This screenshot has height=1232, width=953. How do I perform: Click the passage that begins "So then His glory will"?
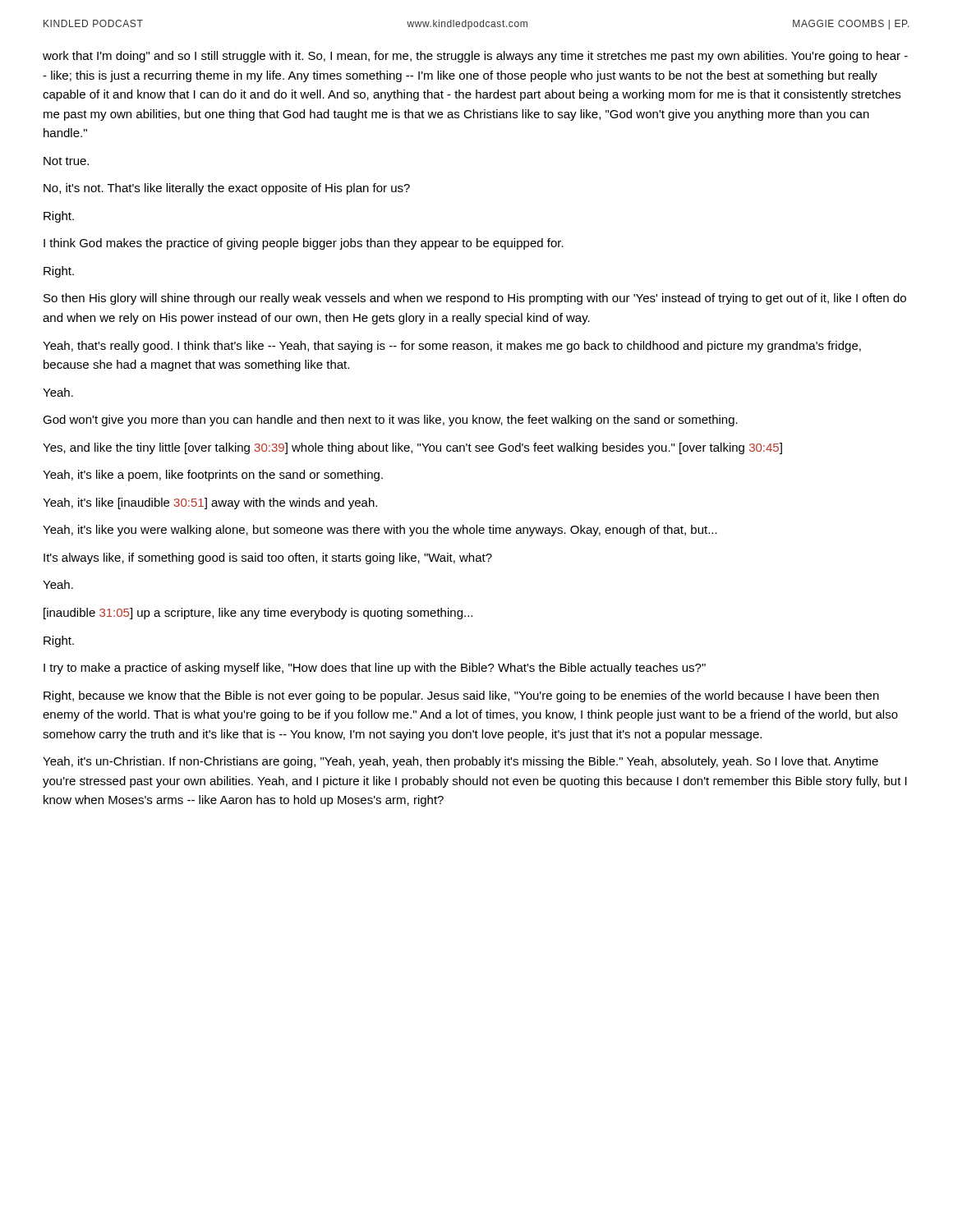475,308
